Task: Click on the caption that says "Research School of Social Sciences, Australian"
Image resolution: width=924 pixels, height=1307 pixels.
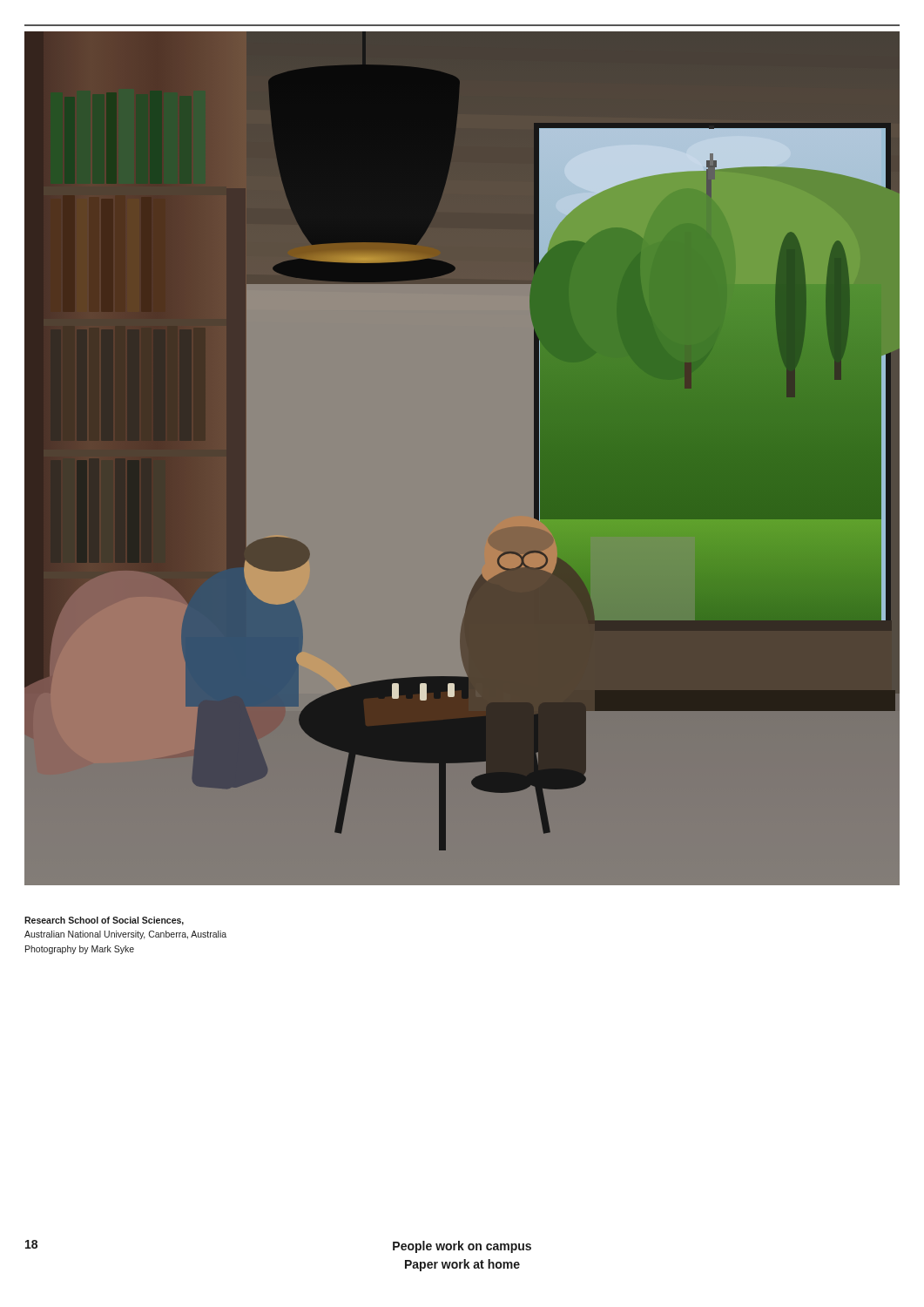Action: (x=199, y=934)
